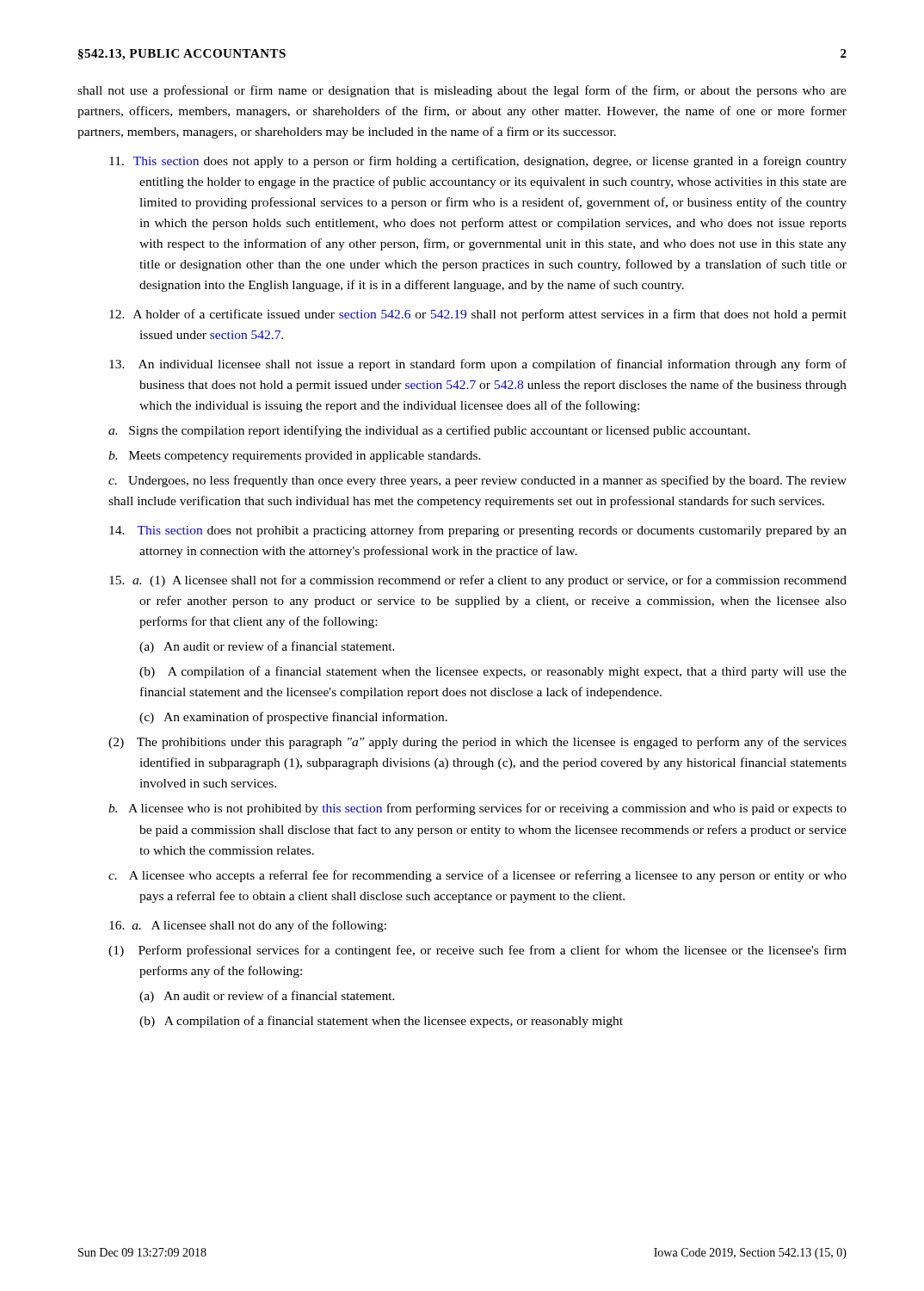Click the passage that begins "An individual licensee shall"
924x1291 pixels.
(x=477, y=385)
